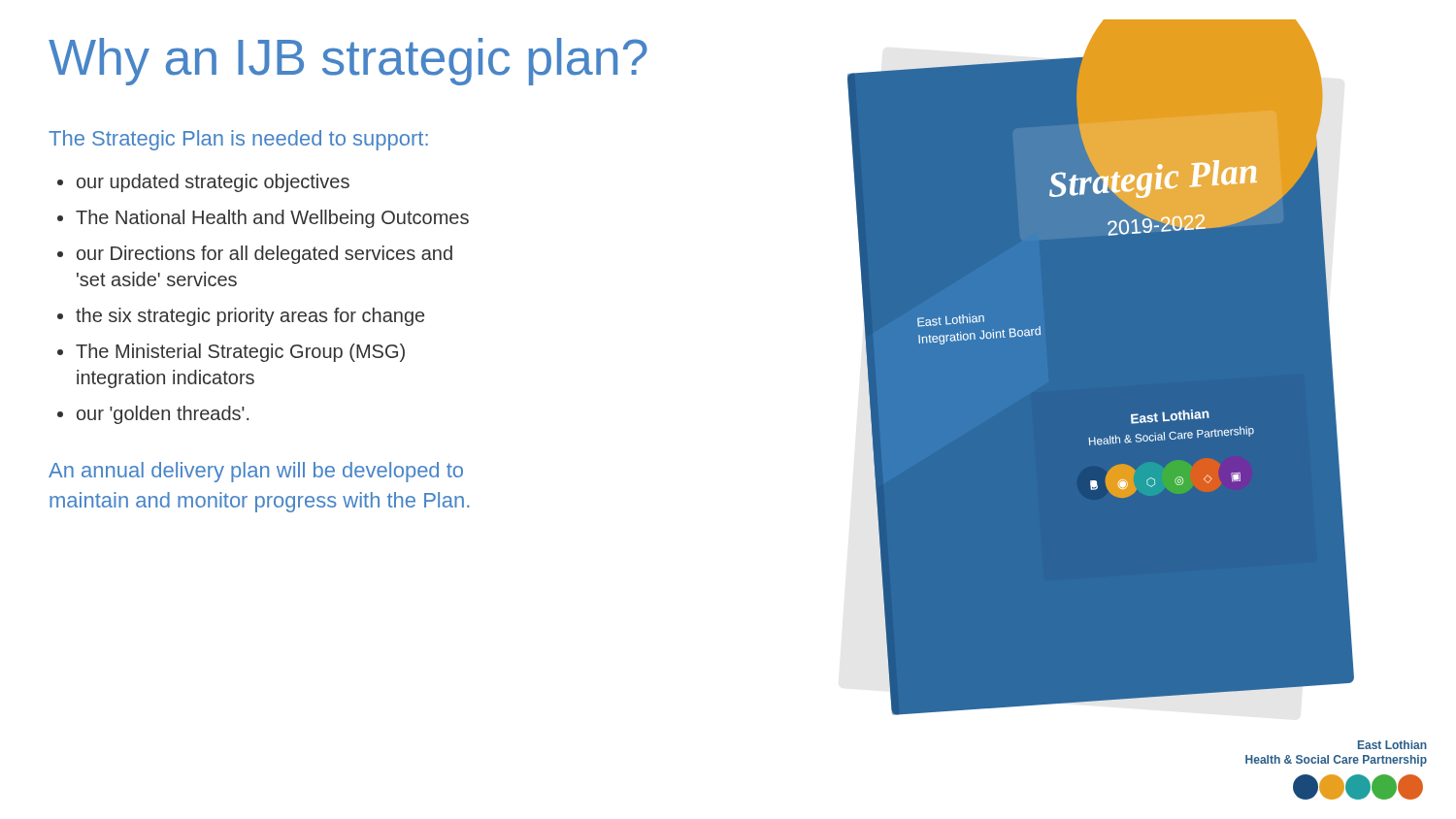Screen dimensions: 819x1456
Task: Find the block on this page that starts "our Directions for all delegated services and'set aside'"
Action: (265, 266)
